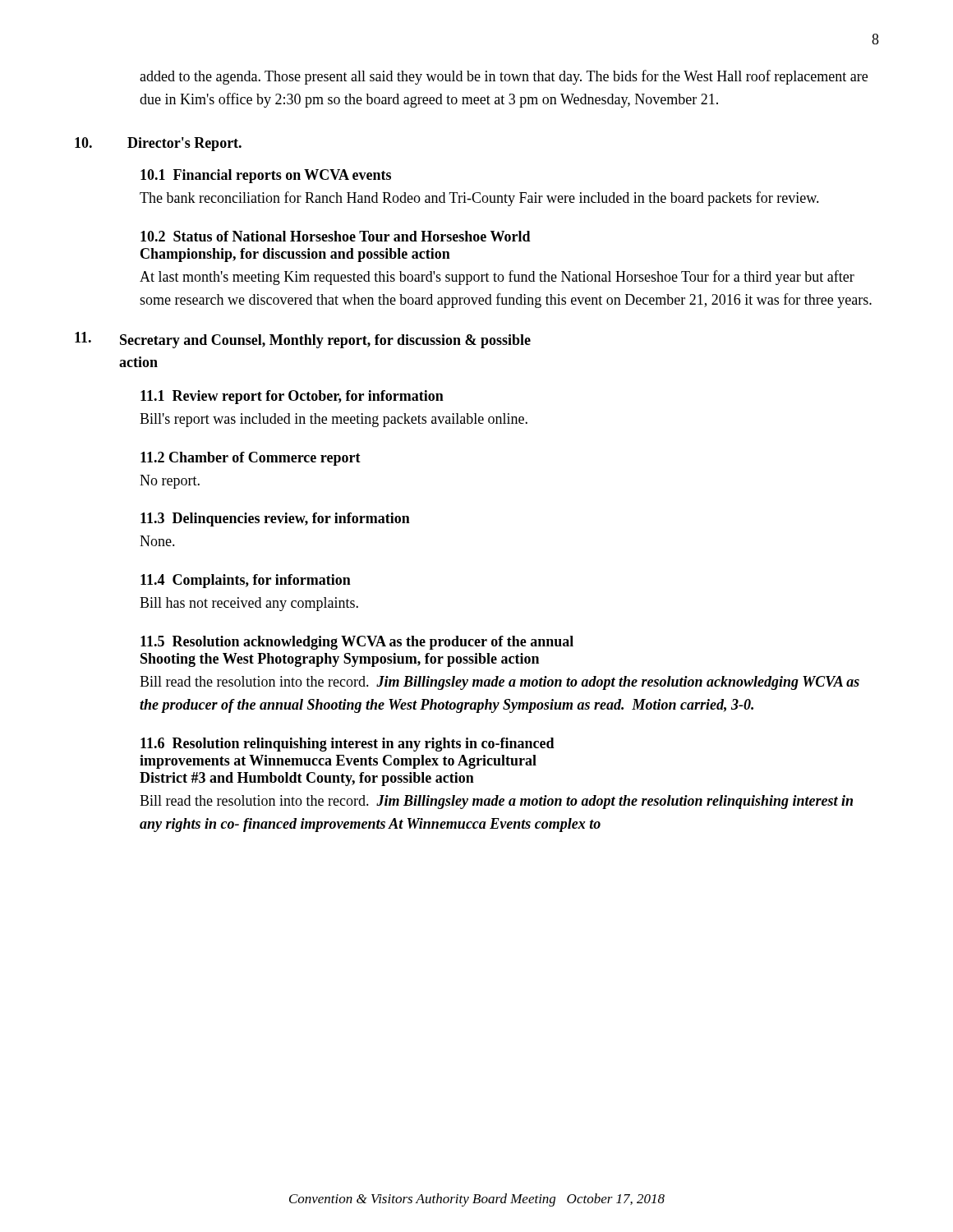
Task: Find the block starting "10. Director's Report."
Action: click(158, 144)
